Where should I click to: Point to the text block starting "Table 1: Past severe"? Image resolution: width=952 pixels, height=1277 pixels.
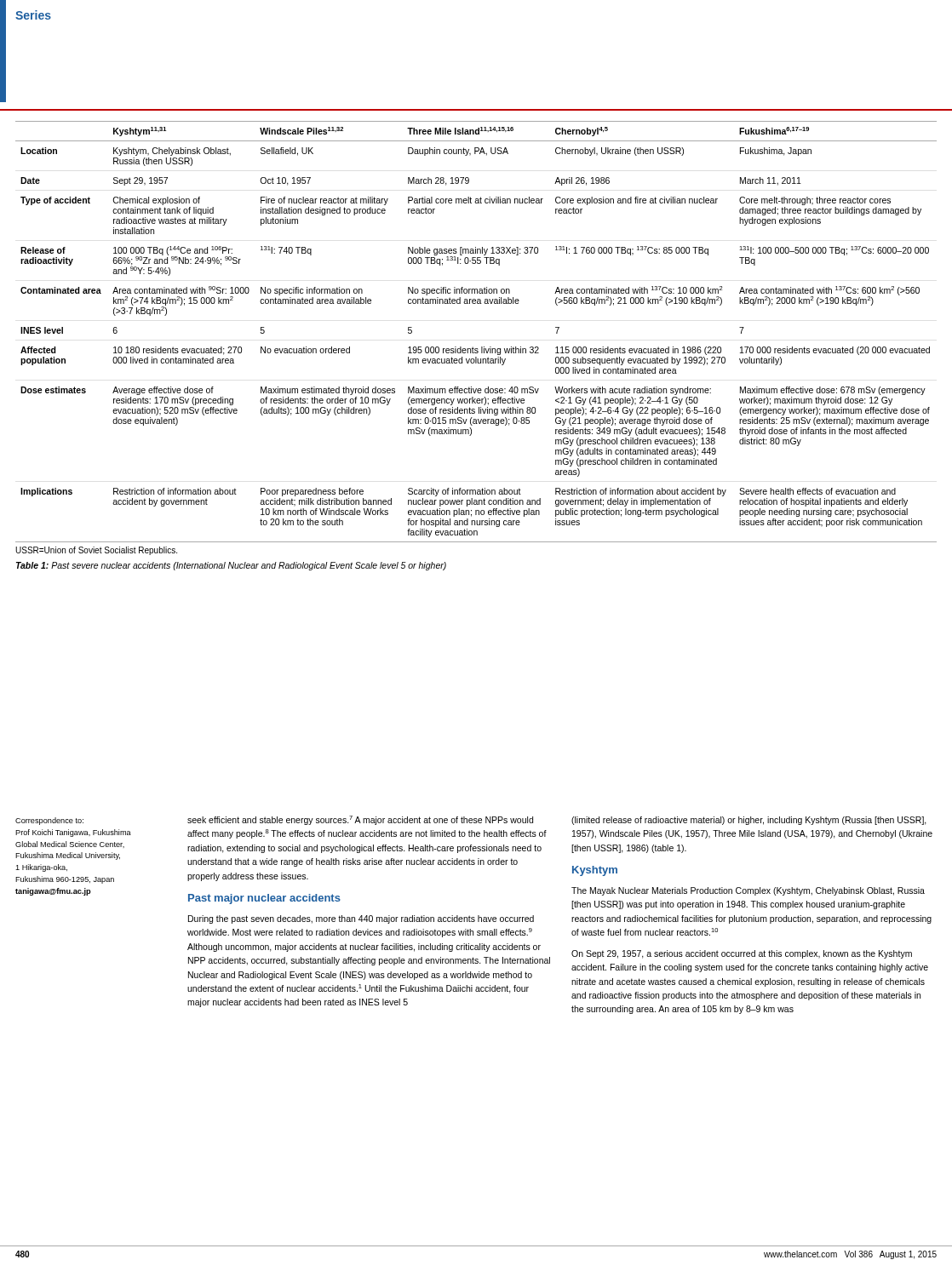click(231, 565)
